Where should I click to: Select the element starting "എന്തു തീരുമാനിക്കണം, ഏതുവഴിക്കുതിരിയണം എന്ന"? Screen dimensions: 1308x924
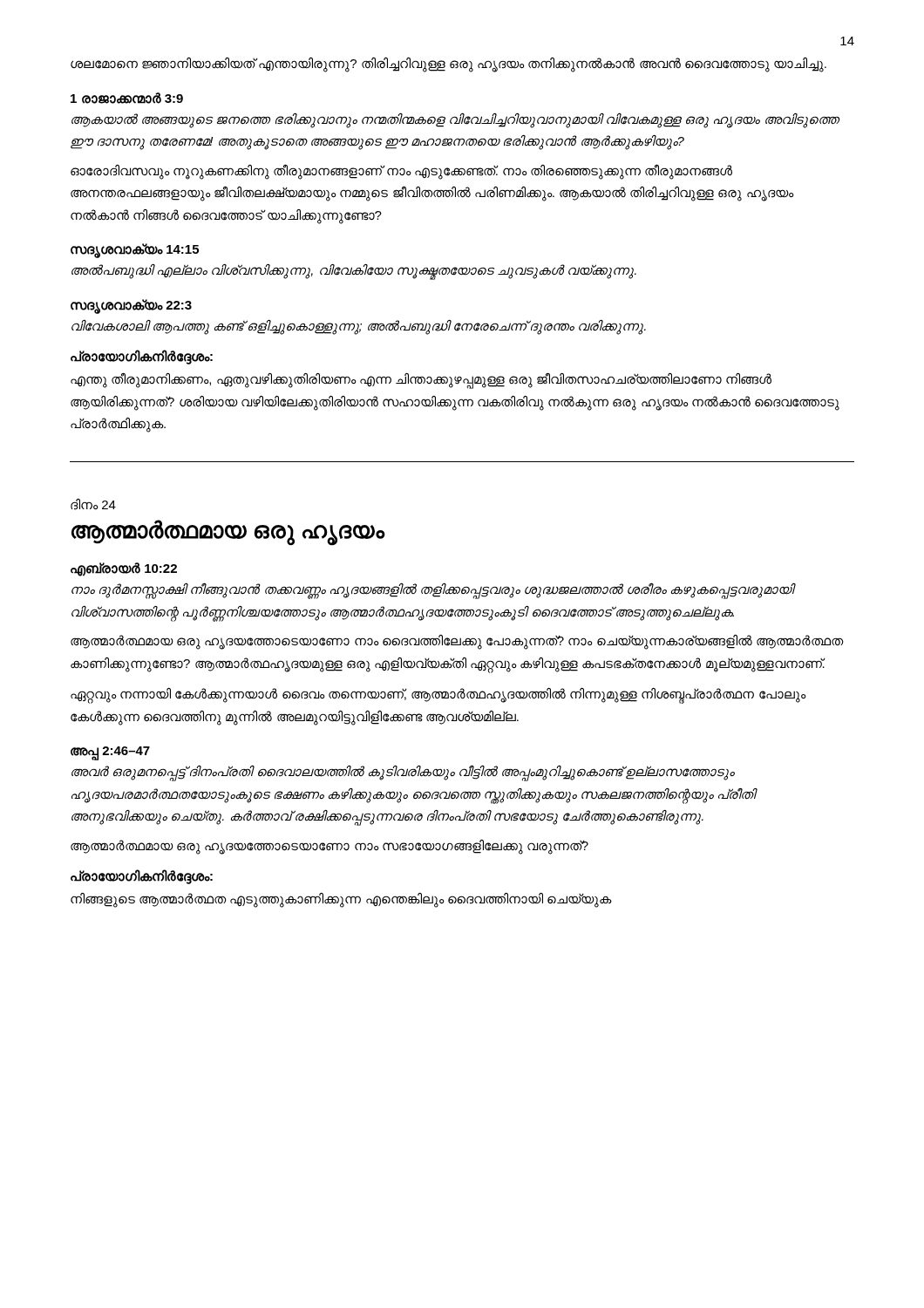(x=455, y=401)
